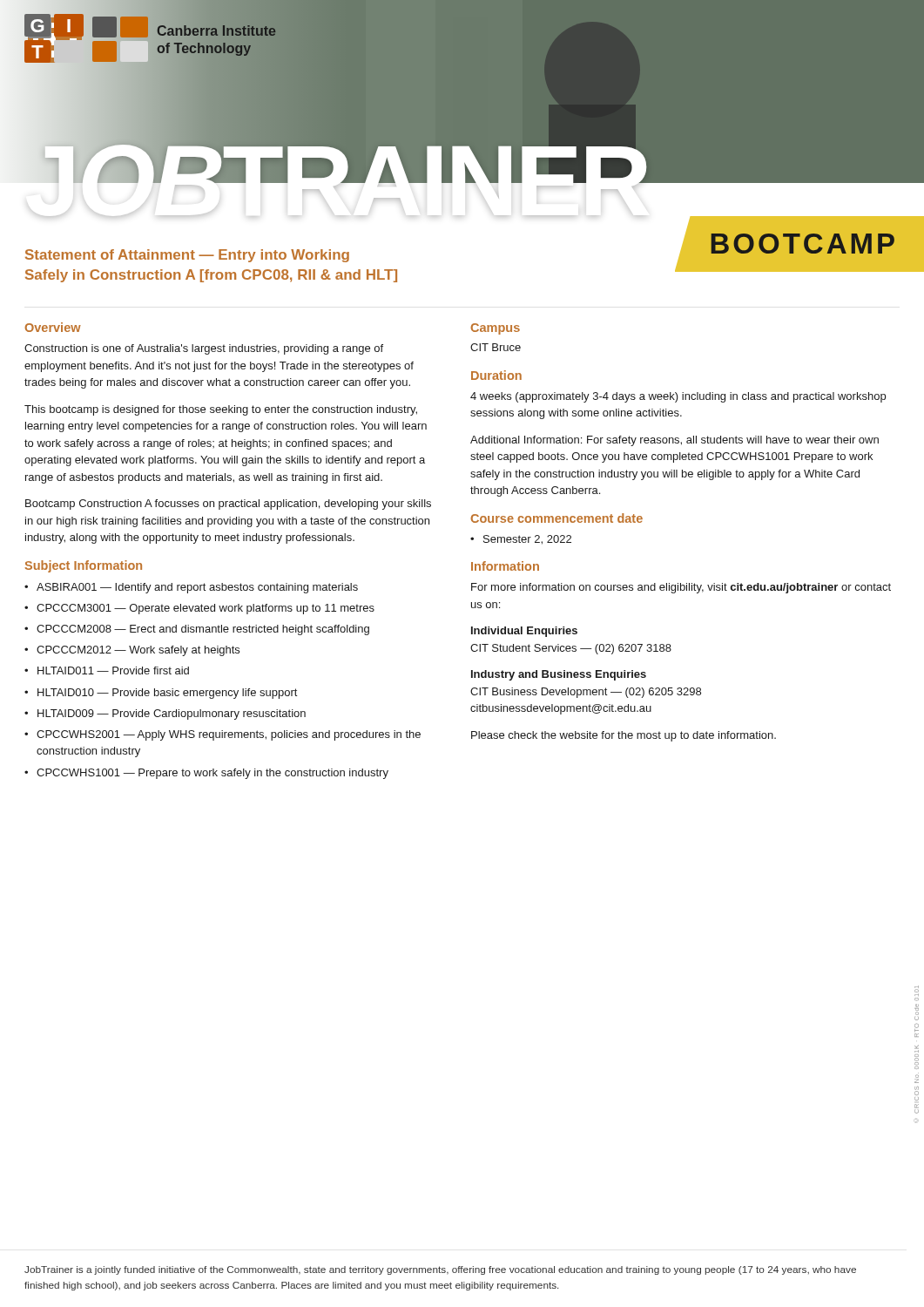Locate the block of text that opens with "Bootcamp Construction A focusses on practical"
Image resolution: width=924 pixels, height=1307 pixels.
pos(228,520)
